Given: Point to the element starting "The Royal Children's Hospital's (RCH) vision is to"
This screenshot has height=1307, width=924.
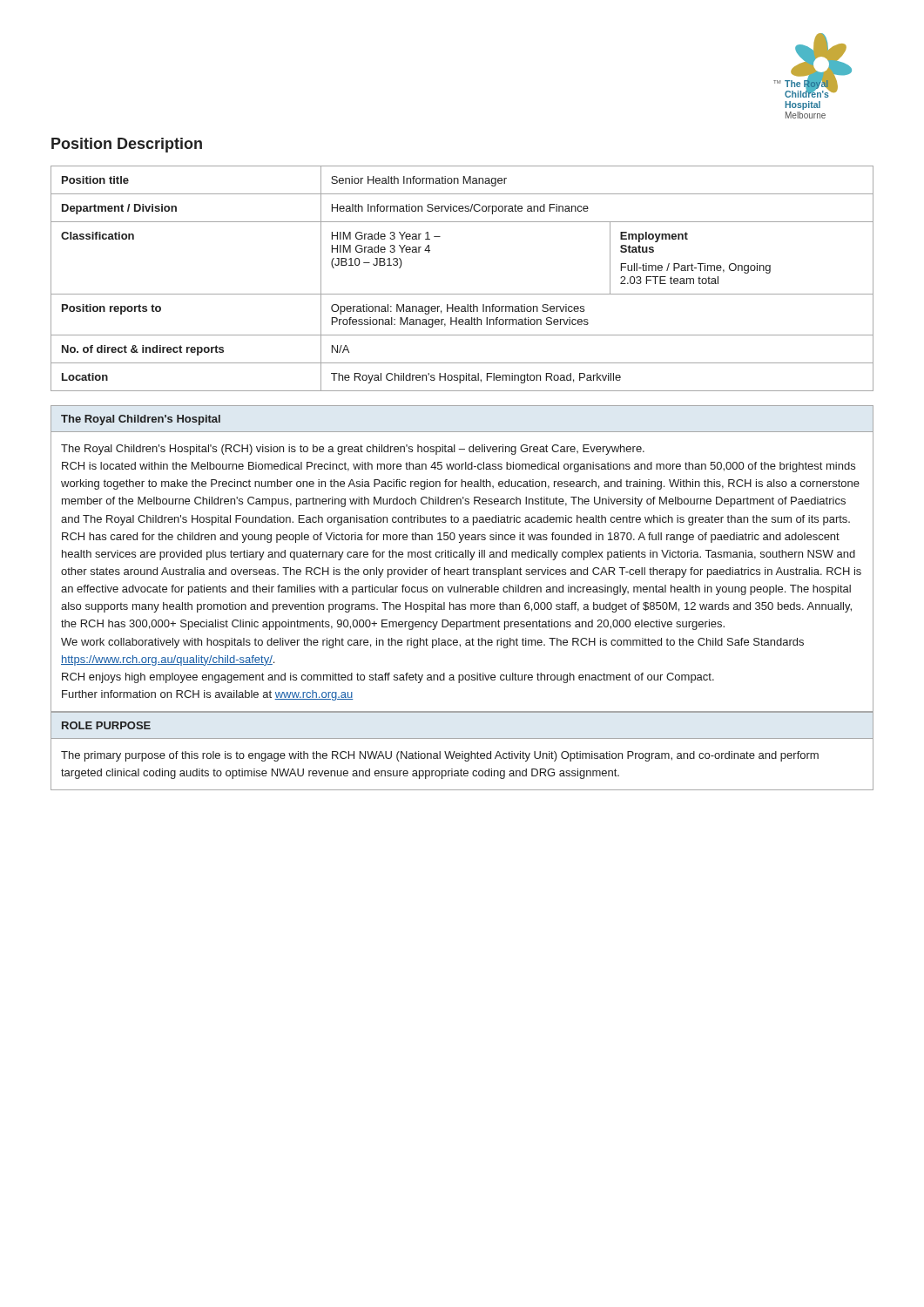Looking at the screenshot, I should point(462,449).
